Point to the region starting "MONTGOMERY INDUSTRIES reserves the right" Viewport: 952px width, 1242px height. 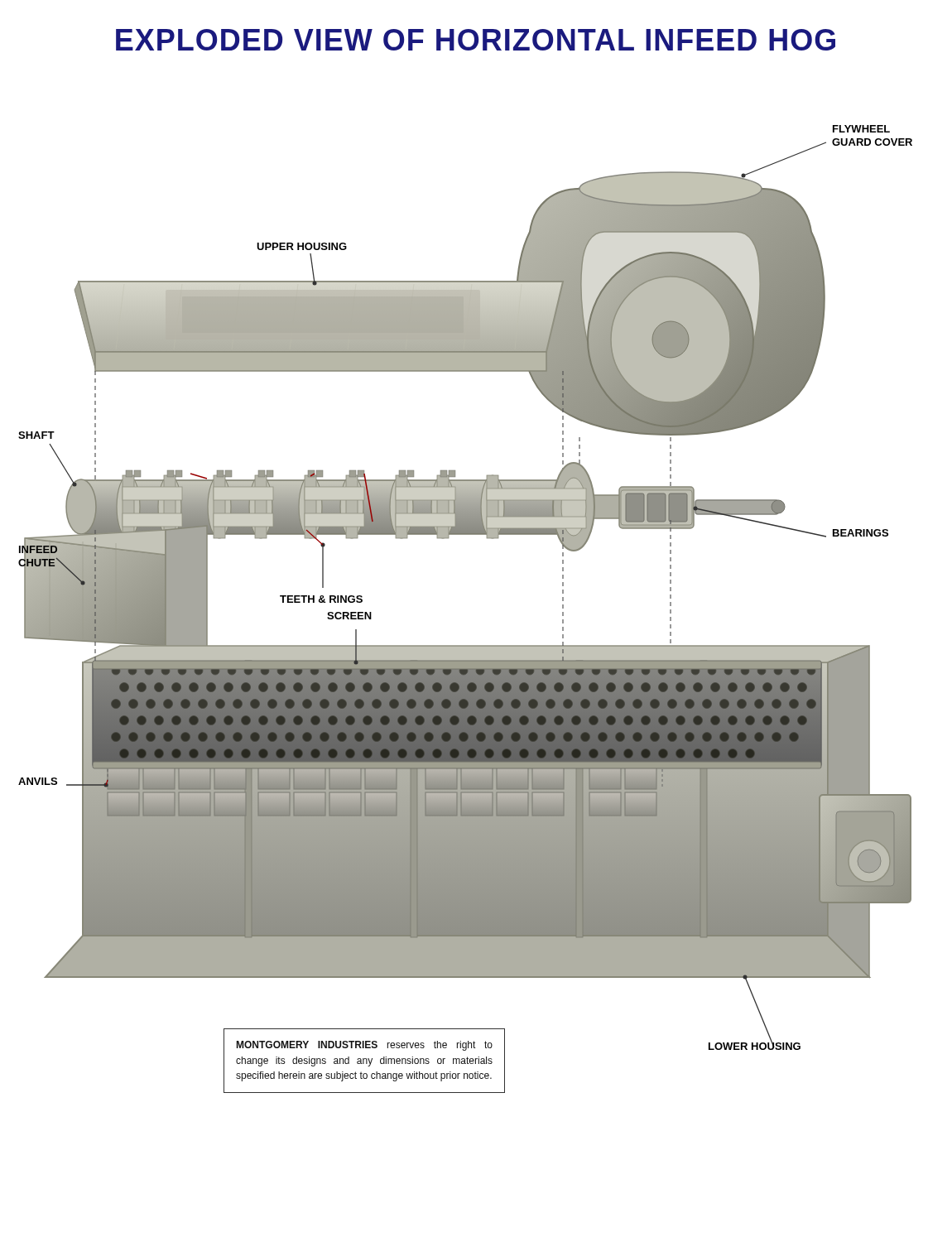[x=364, y=1060]
